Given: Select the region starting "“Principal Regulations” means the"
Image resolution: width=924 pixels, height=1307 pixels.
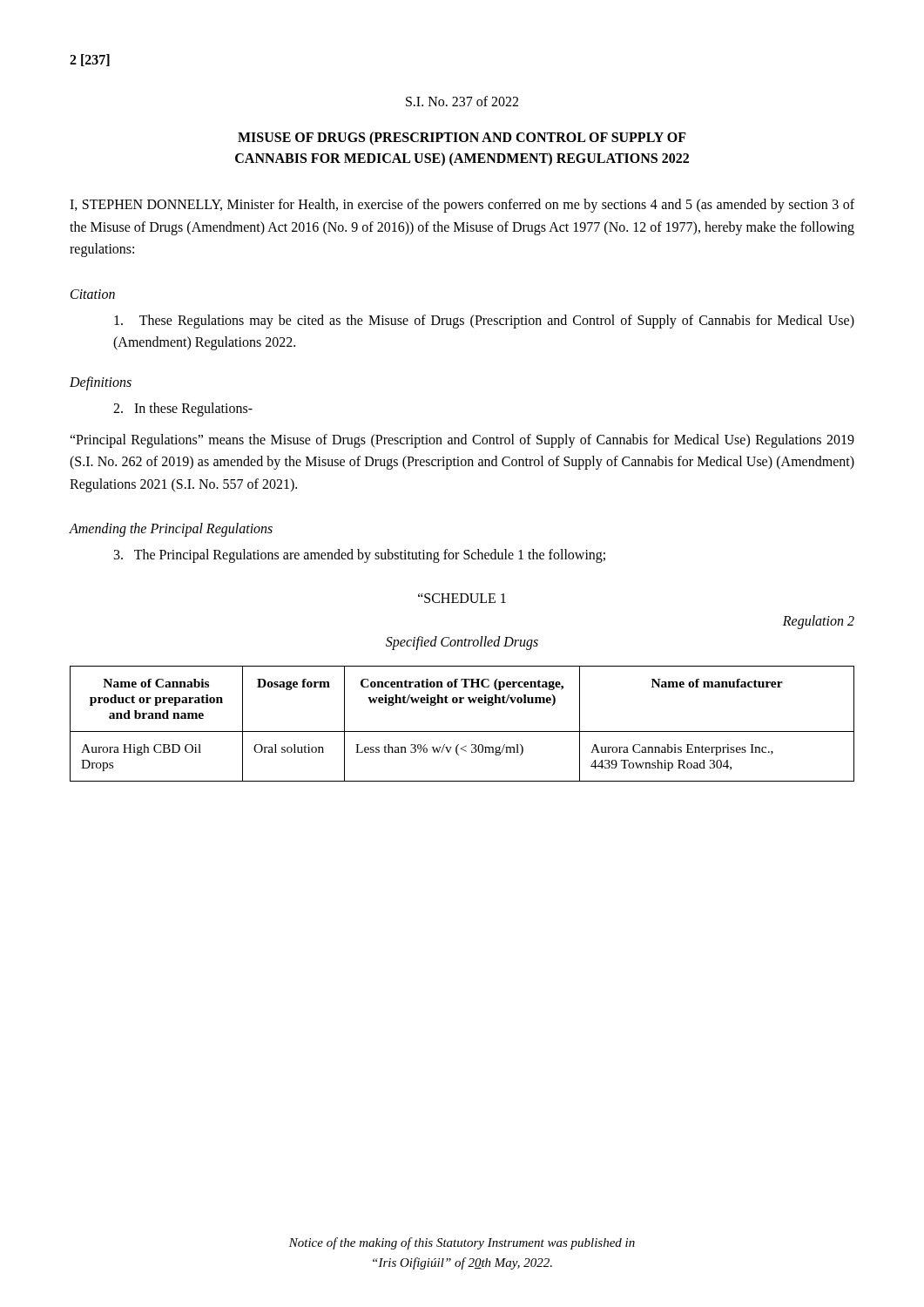Looking at the screenshot, I should pyautogui.click(x=462, y=462).
